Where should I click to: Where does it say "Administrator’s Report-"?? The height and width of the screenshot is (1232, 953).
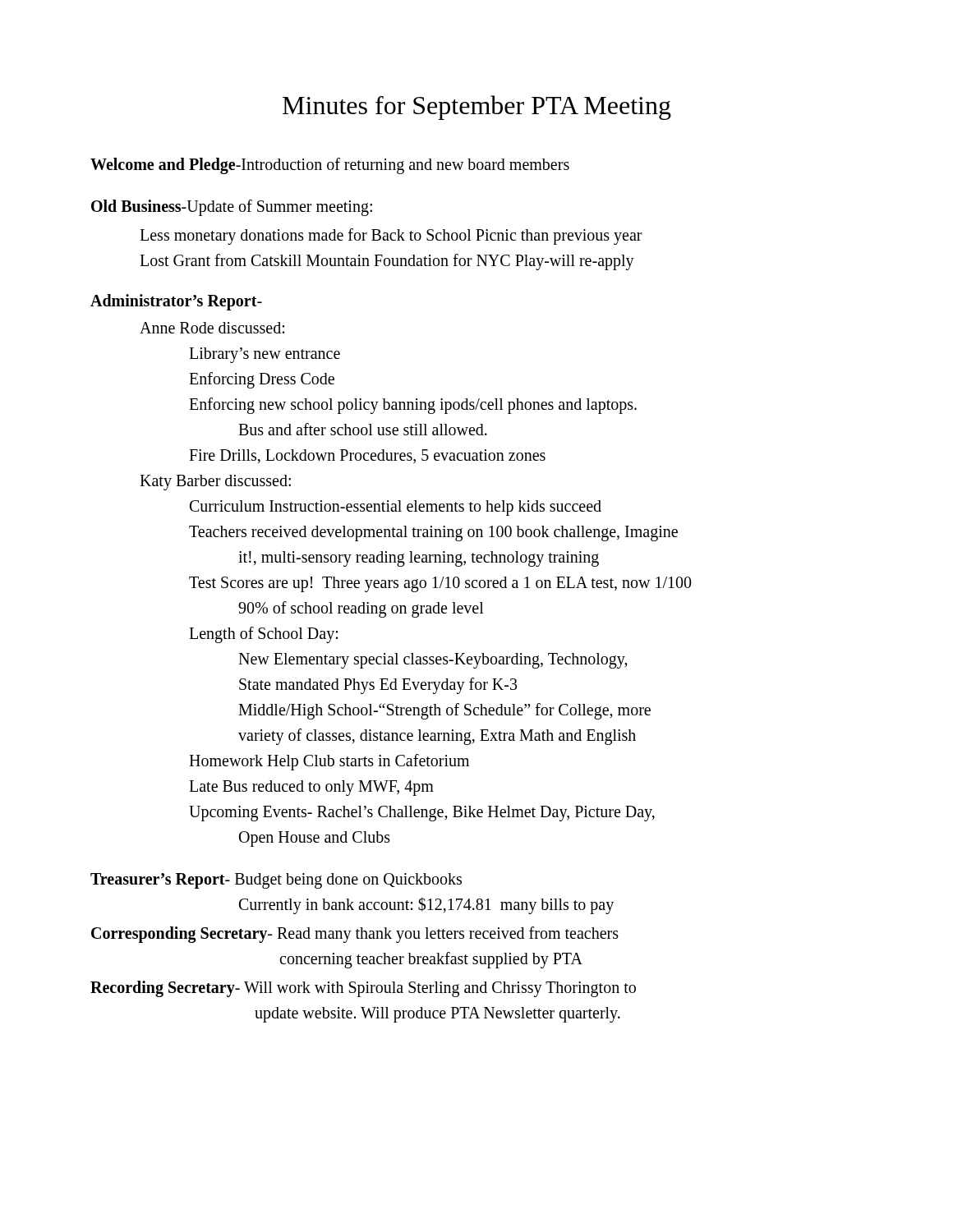(x=176, y=301)
